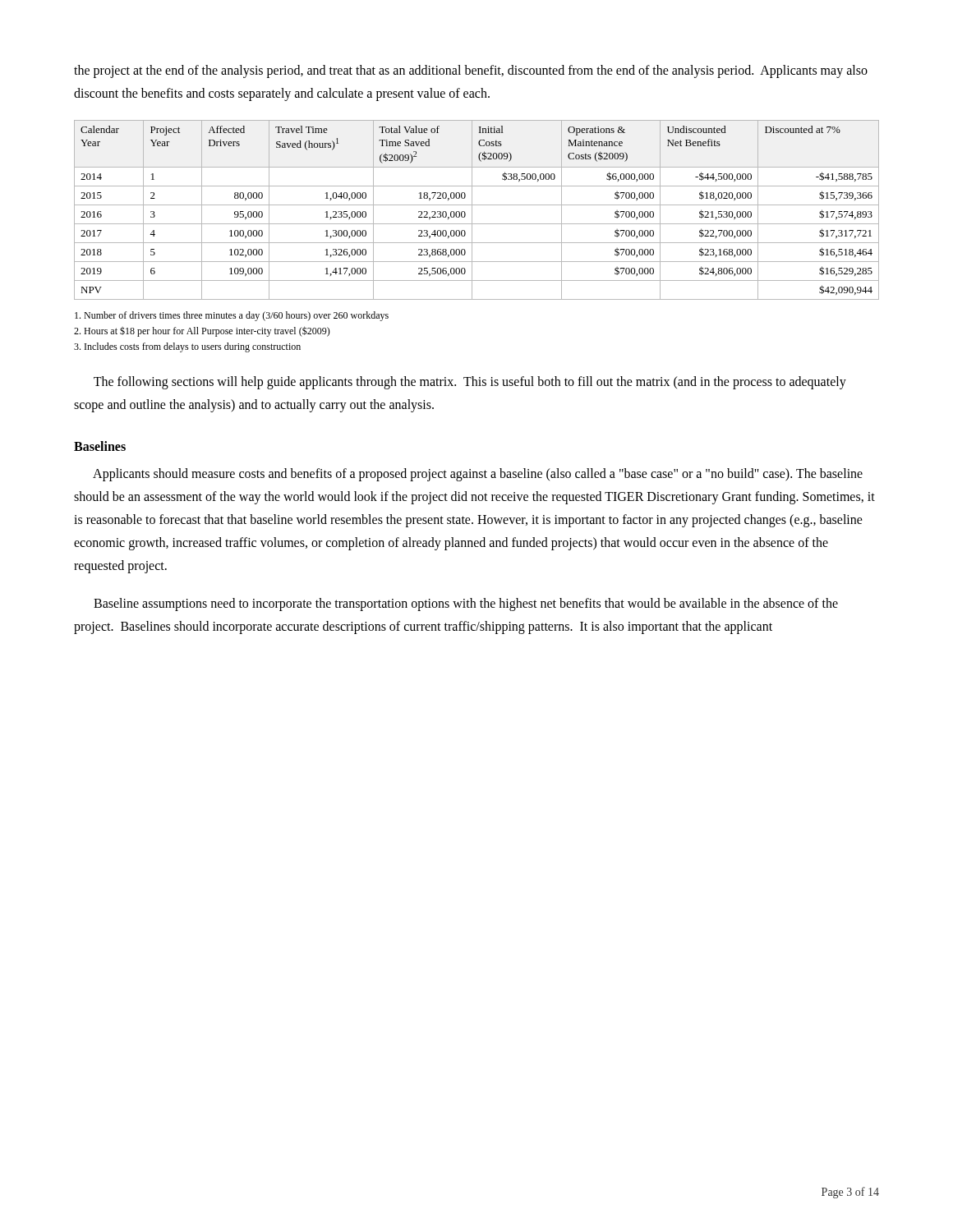Screen dimensions: 1232x953
Task: Navigate to the block starting "Applicants should measure costs and benefits"
Action: pyautogui.click(x=474, y=520)
